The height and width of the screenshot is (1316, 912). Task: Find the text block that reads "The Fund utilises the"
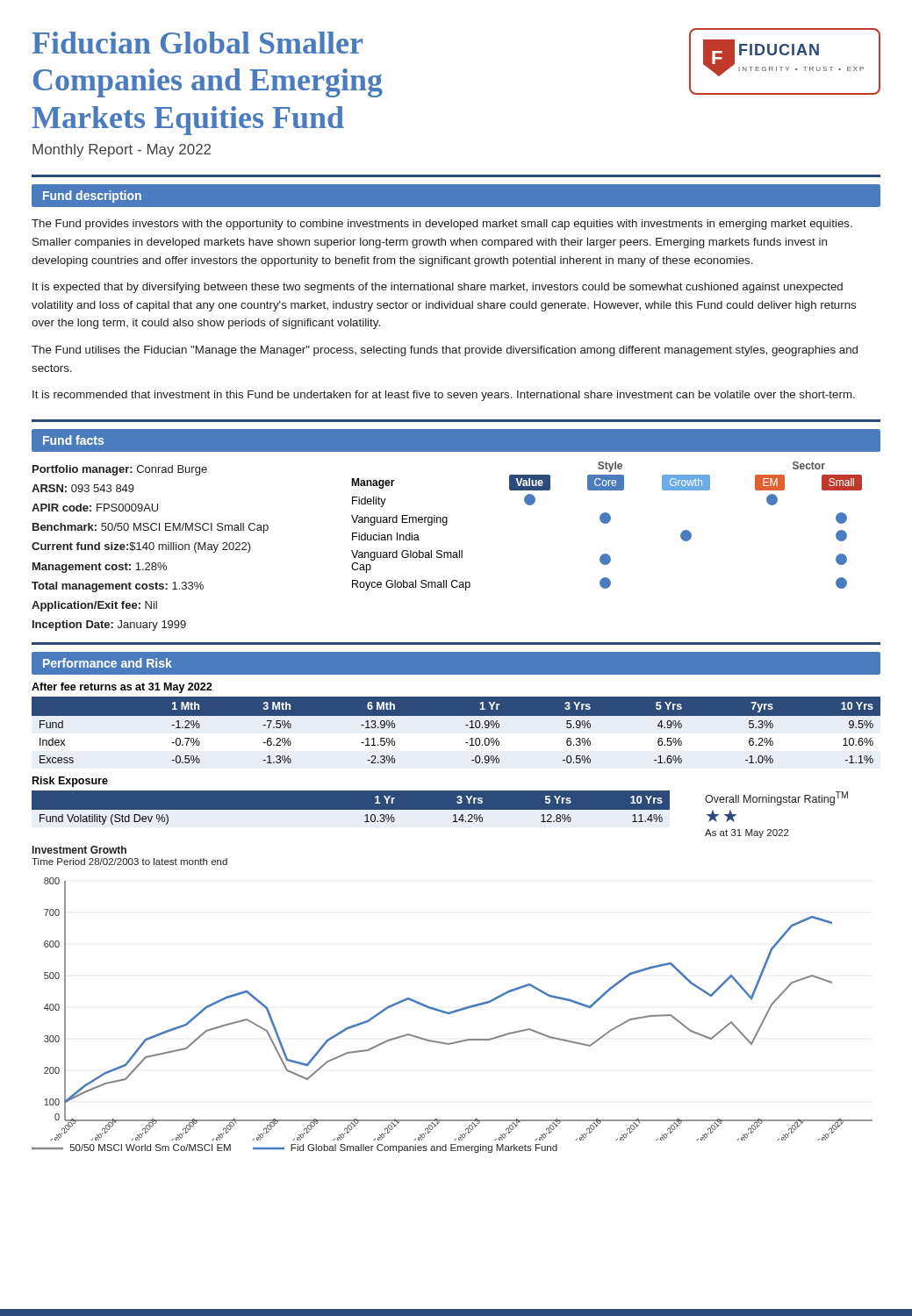pyautogui.click(x=445, y=359)
